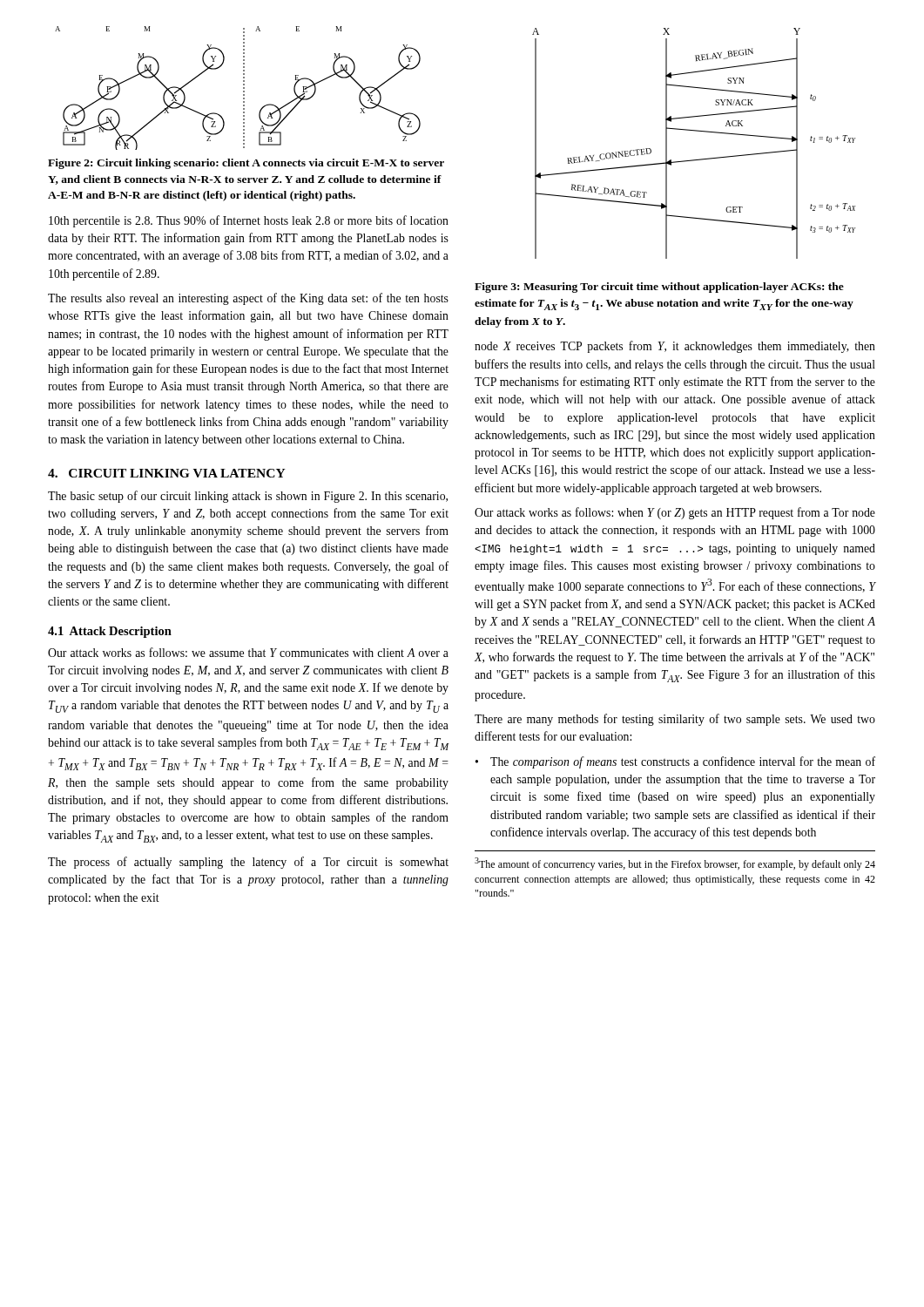Locate the text block starting "Our attack works as follows: when Y"

coord(675,604)
